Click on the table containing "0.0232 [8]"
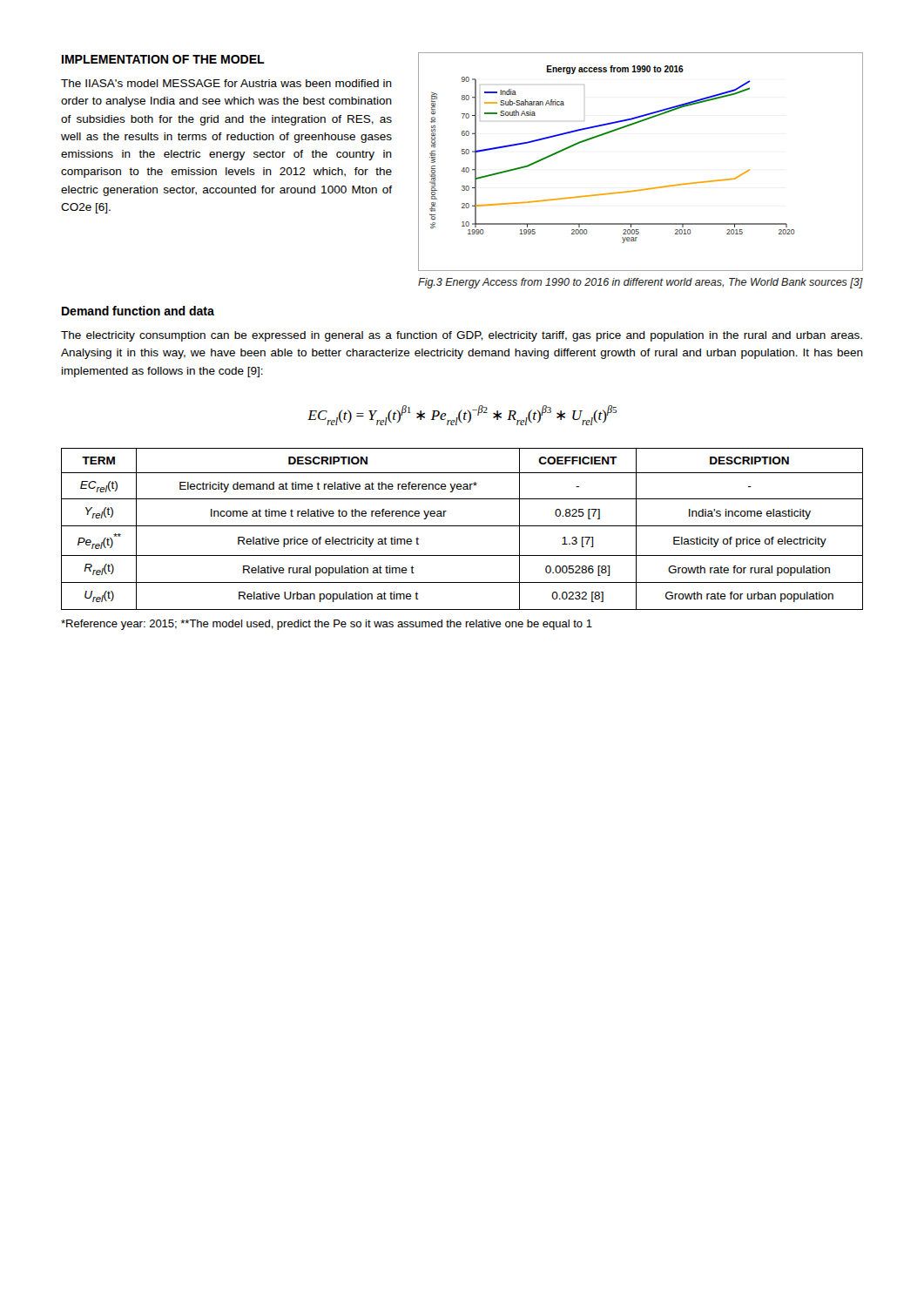 [x=462, y=529]
